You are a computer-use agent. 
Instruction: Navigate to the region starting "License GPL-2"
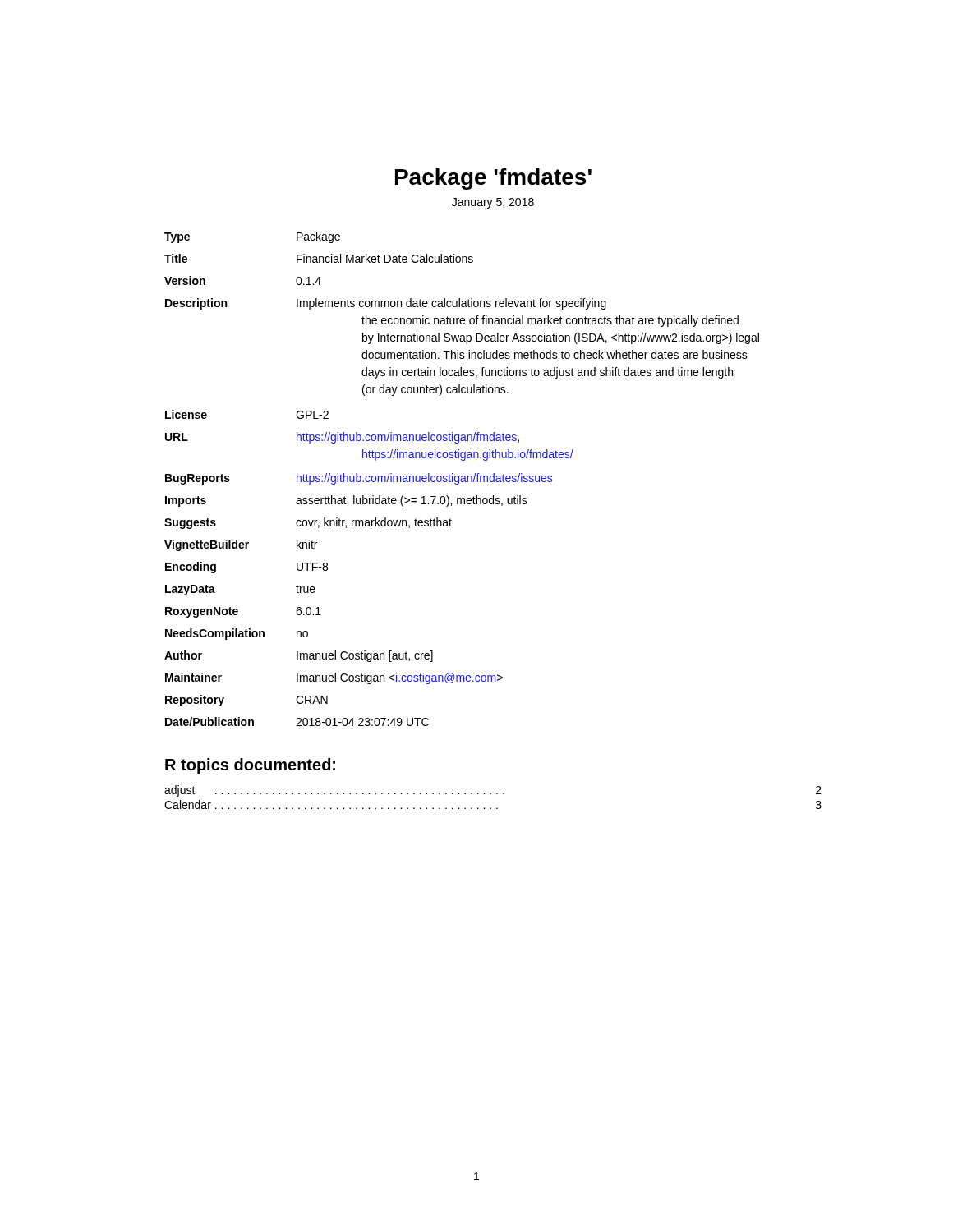[184, 414]
